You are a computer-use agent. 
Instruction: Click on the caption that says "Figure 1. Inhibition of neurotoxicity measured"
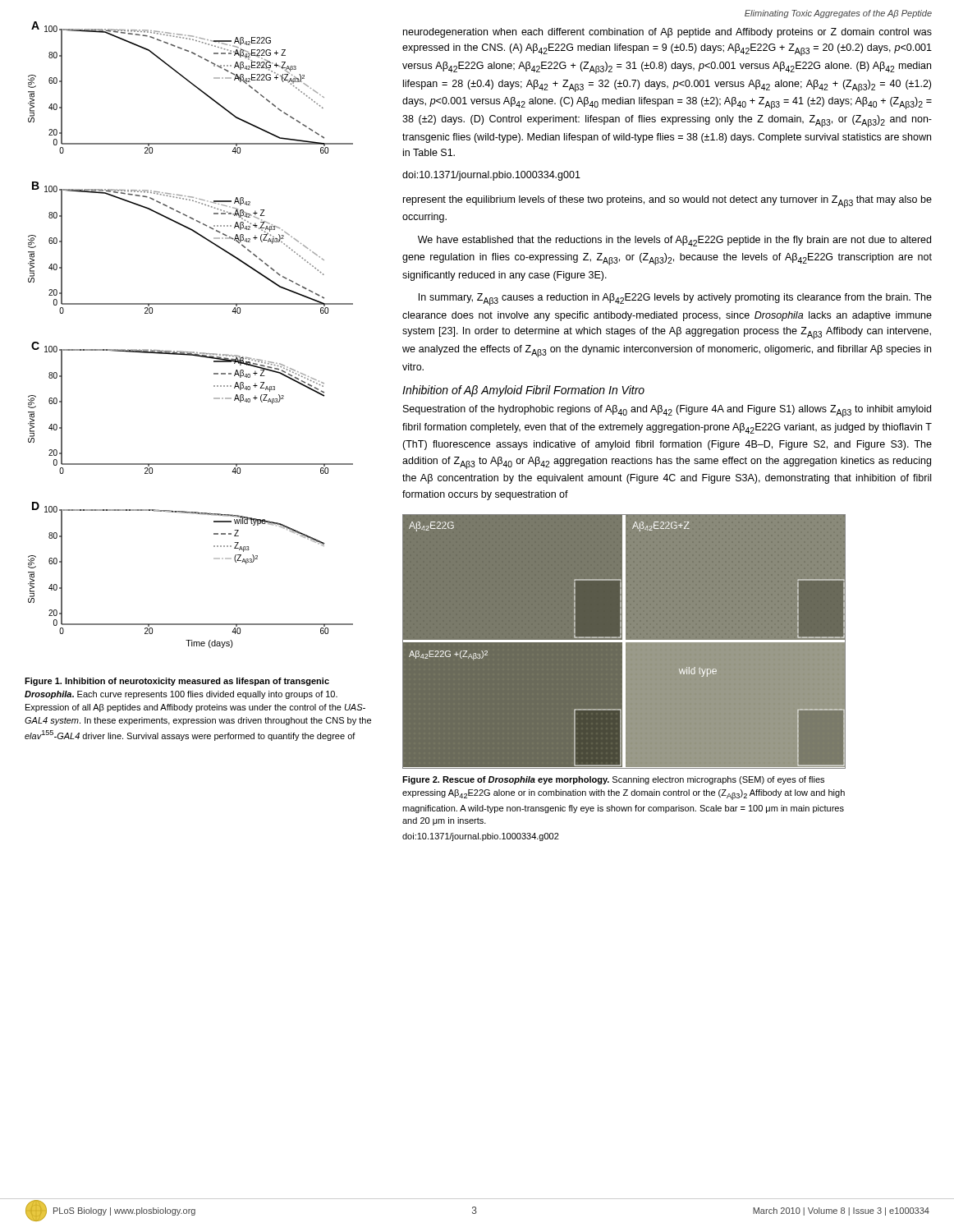(x=198, y=708)
